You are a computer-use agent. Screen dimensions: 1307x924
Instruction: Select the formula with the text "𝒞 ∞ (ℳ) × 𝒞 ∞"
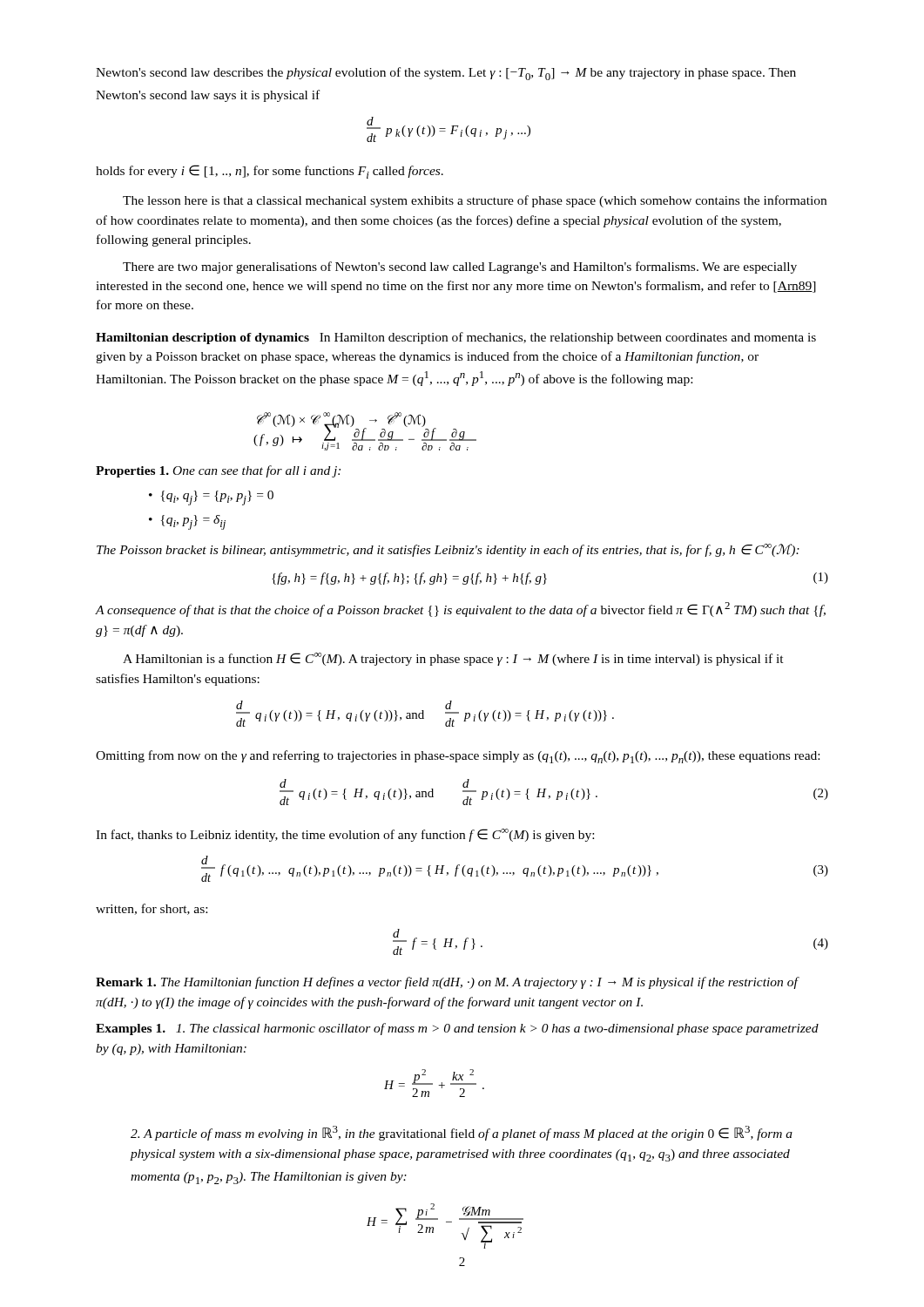462,424
